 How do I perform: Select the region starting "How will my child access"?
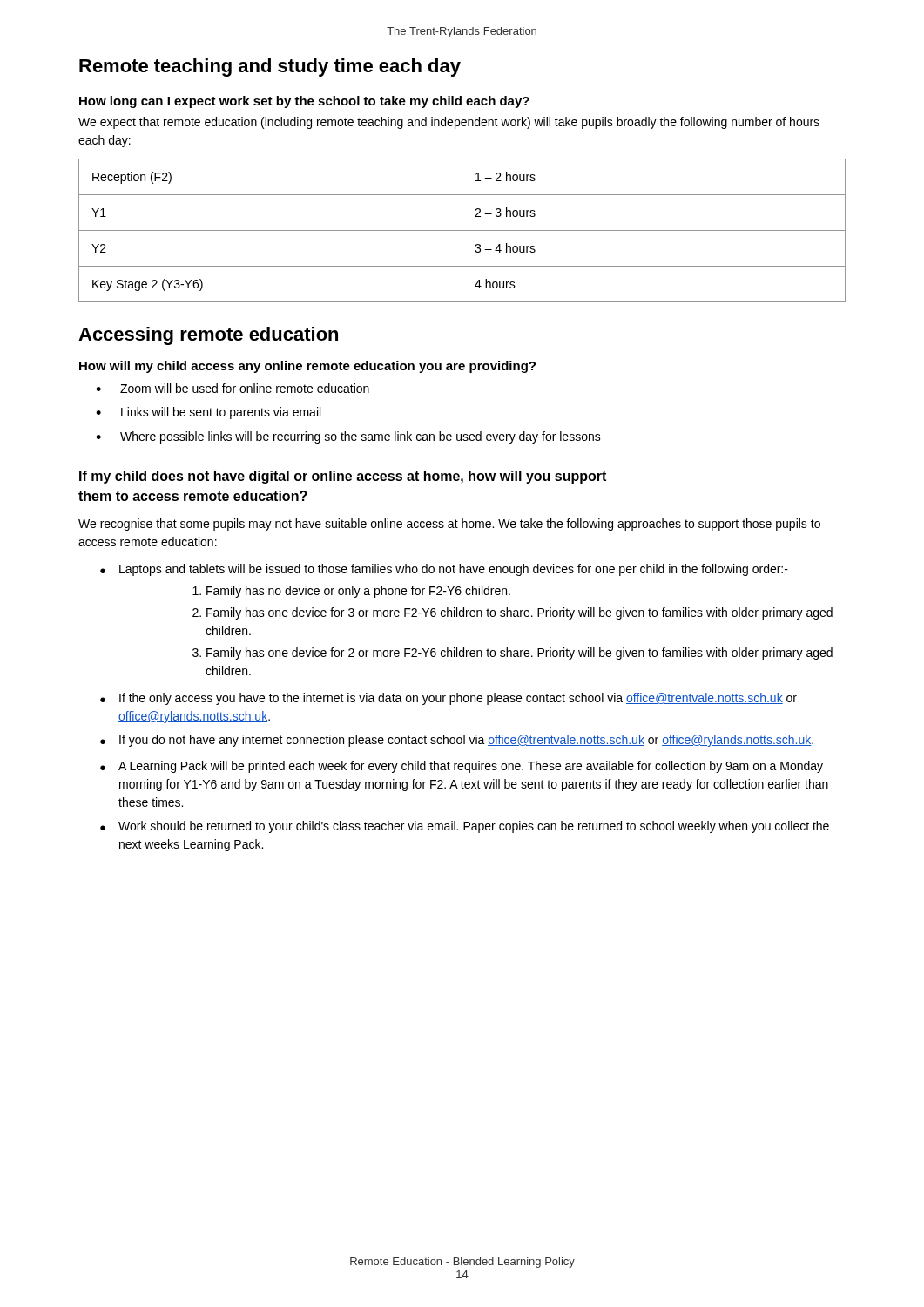pos(307,366)
